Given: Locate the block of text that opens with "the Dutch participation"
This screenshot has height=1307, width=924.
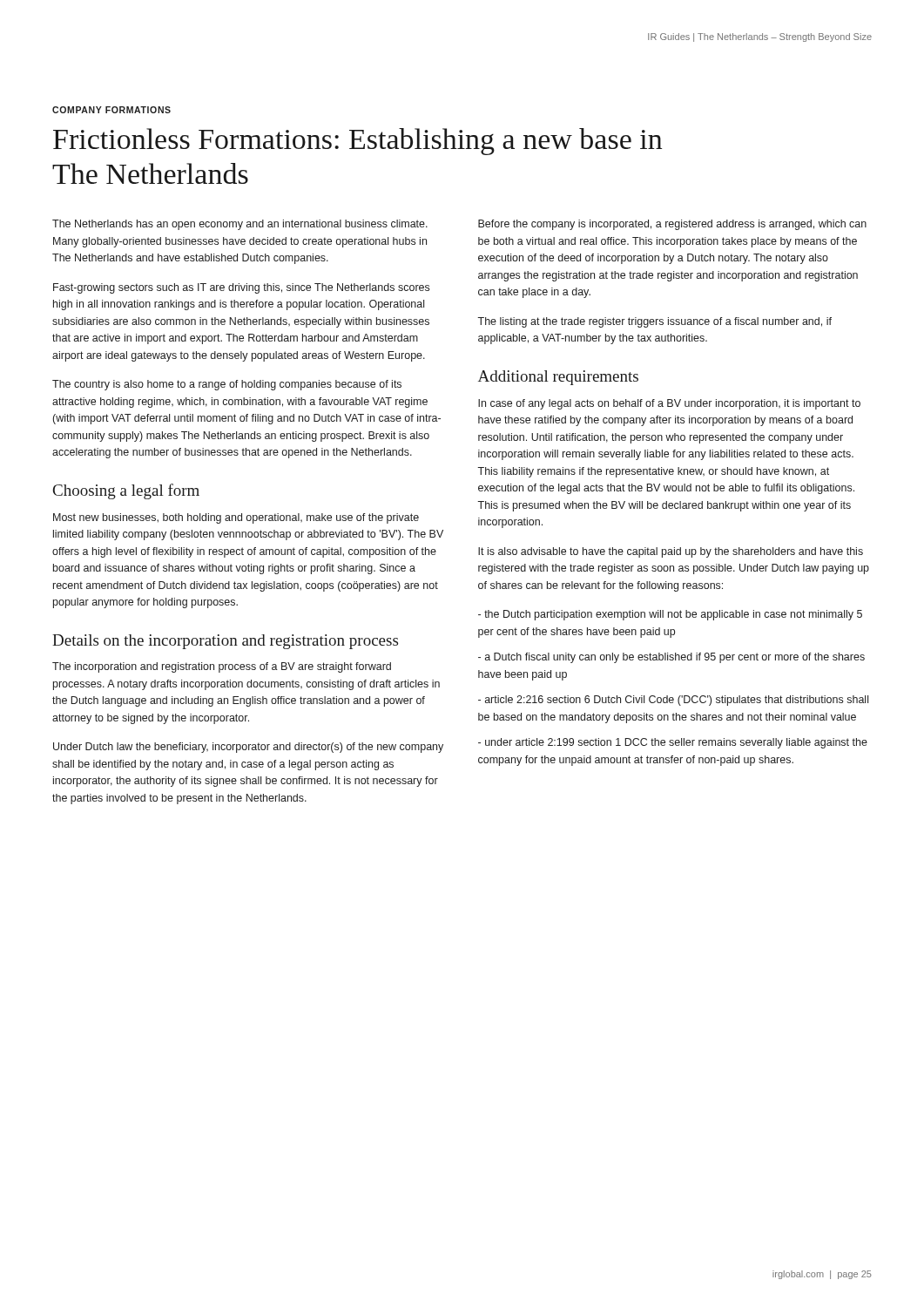Looking at the screenshot, I should [x=670, y=623].
